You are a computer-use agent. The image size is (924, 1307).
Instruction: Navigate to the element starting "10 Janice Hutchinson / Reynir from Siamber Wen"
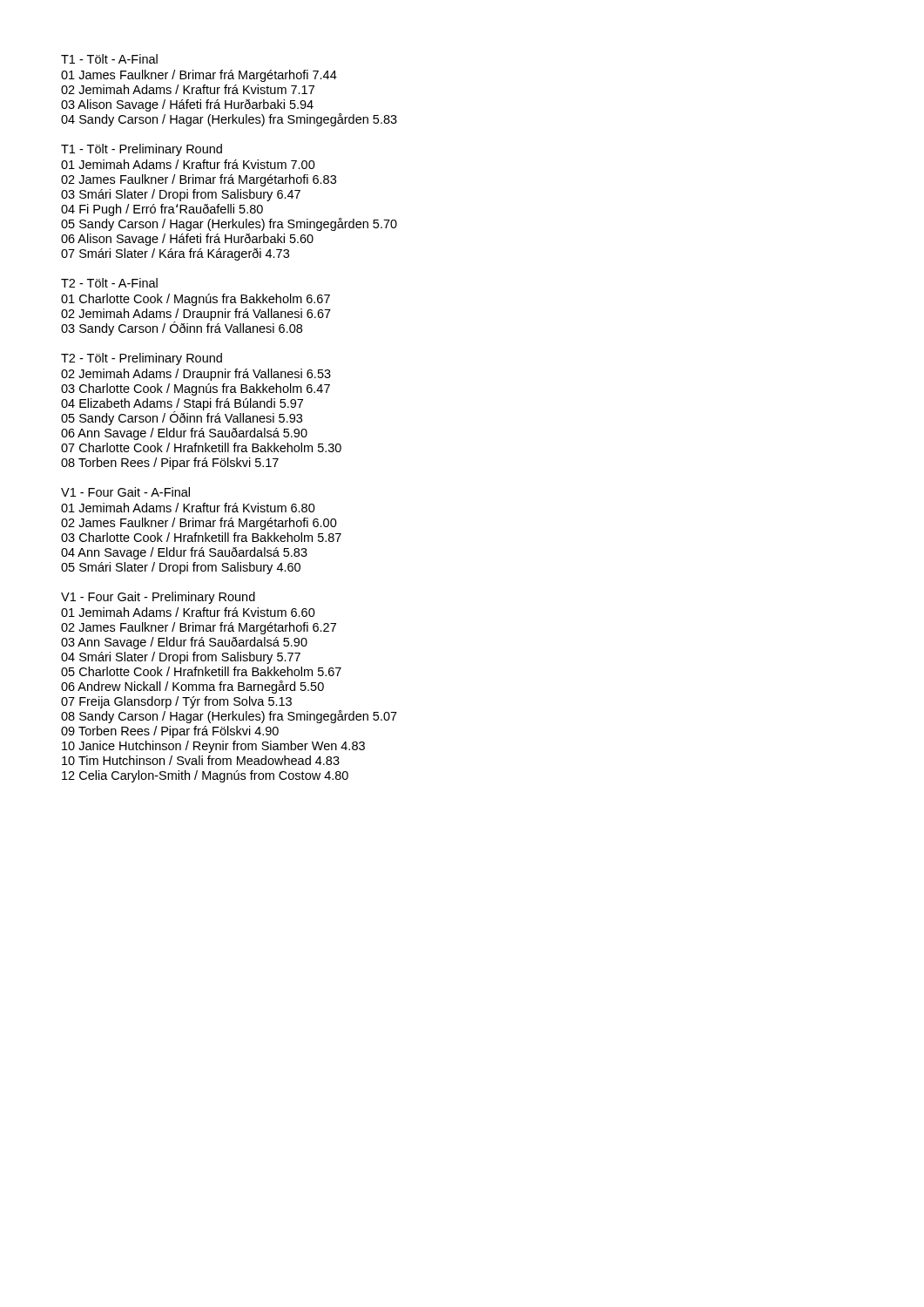pyautogui.click(x=213, y=746)
